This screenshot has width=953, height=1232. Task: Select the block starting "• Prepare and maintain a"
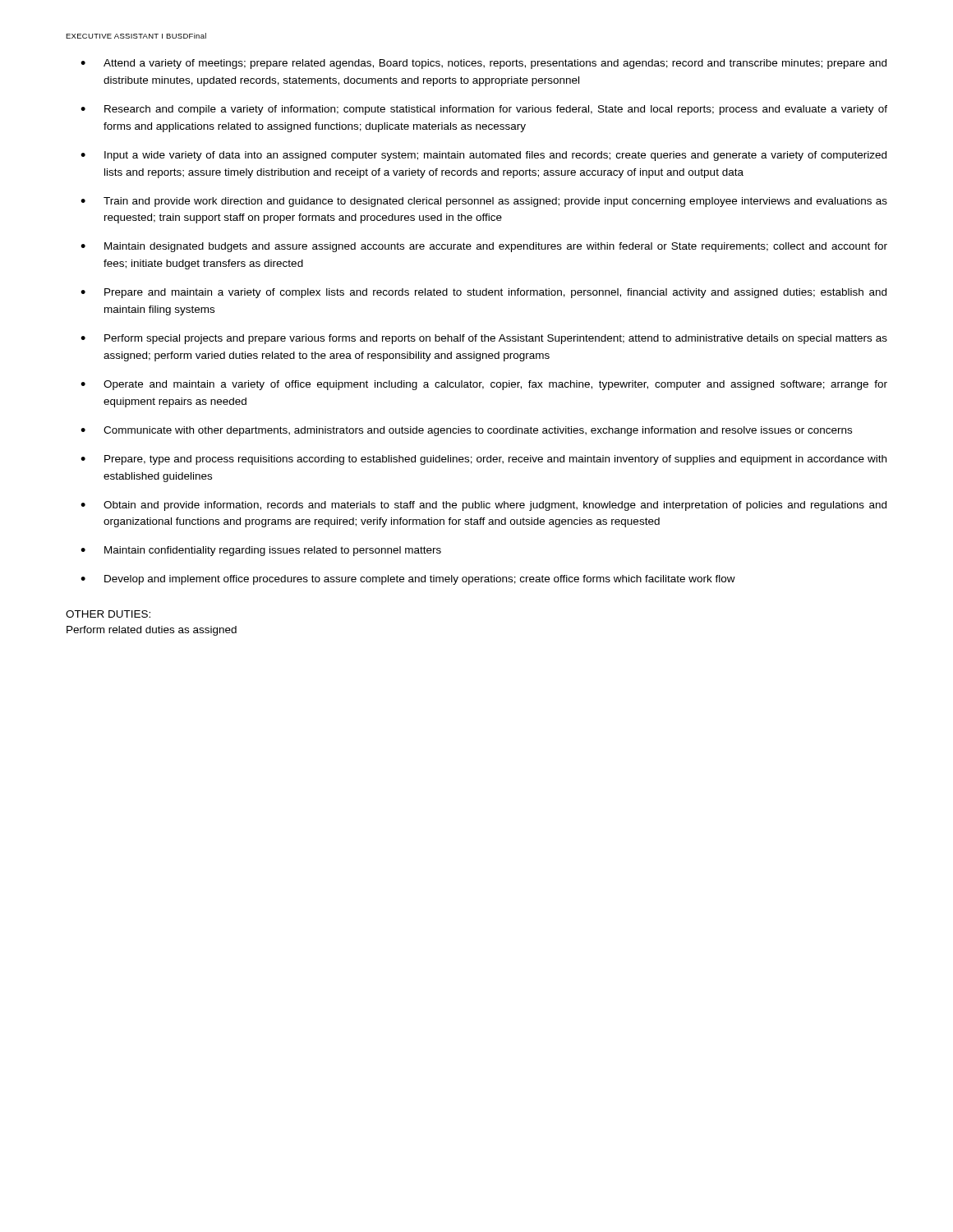click(476, 302)
